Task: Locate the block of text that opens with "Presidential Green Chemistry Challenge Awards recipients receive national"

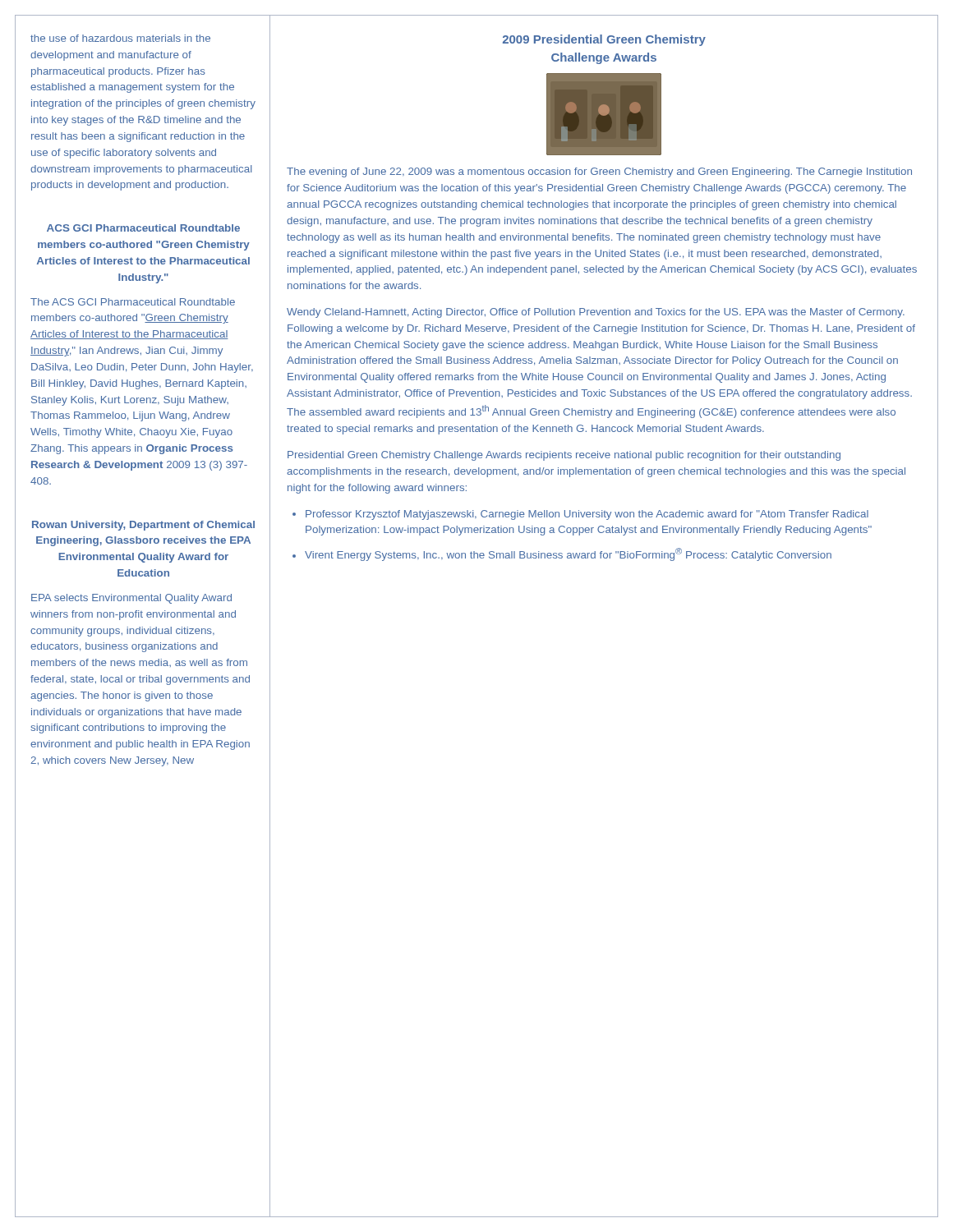Action: click(x=596, y=471)
